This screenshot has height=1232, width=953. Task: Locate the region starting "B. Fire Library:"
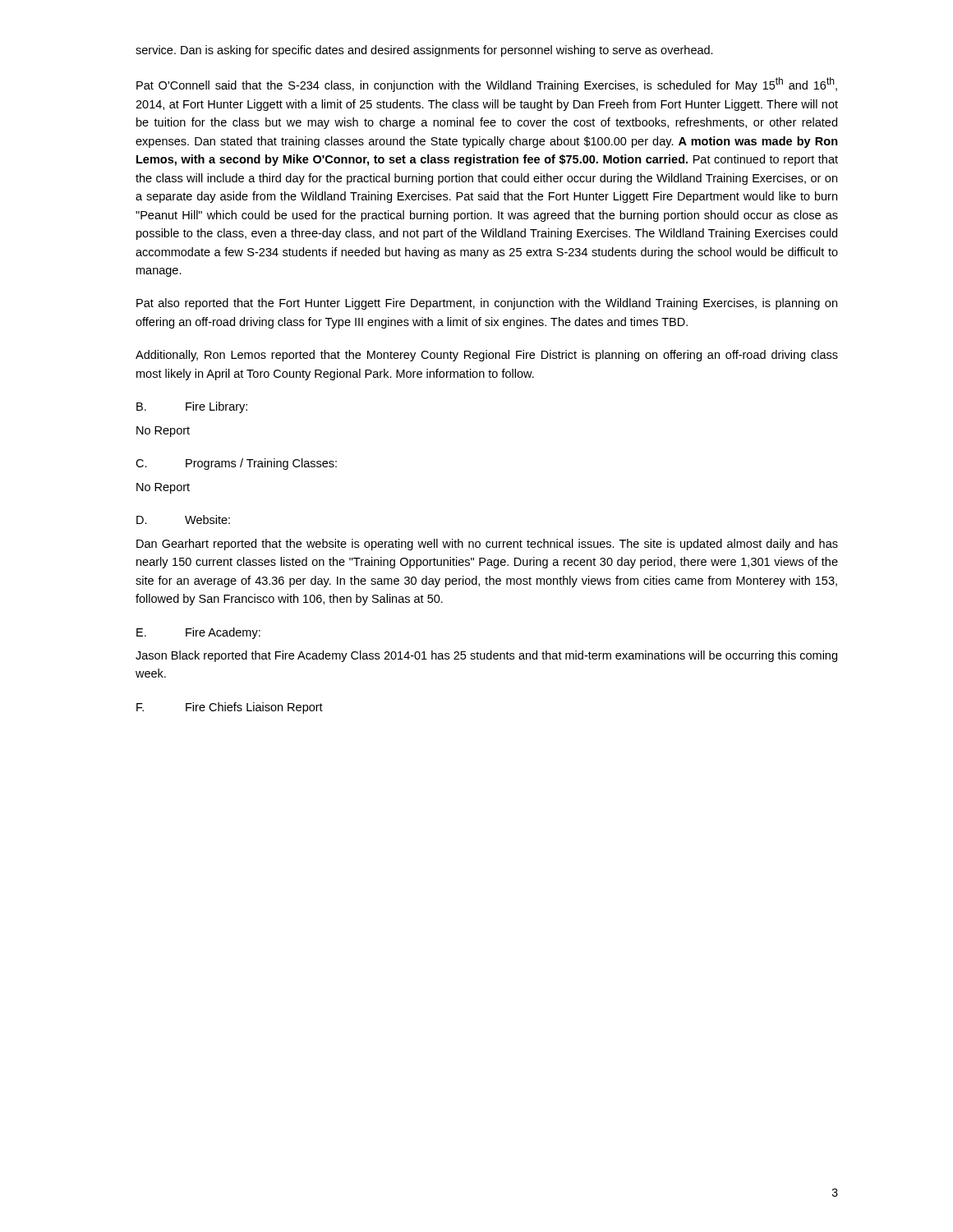(x=192, y=407)
